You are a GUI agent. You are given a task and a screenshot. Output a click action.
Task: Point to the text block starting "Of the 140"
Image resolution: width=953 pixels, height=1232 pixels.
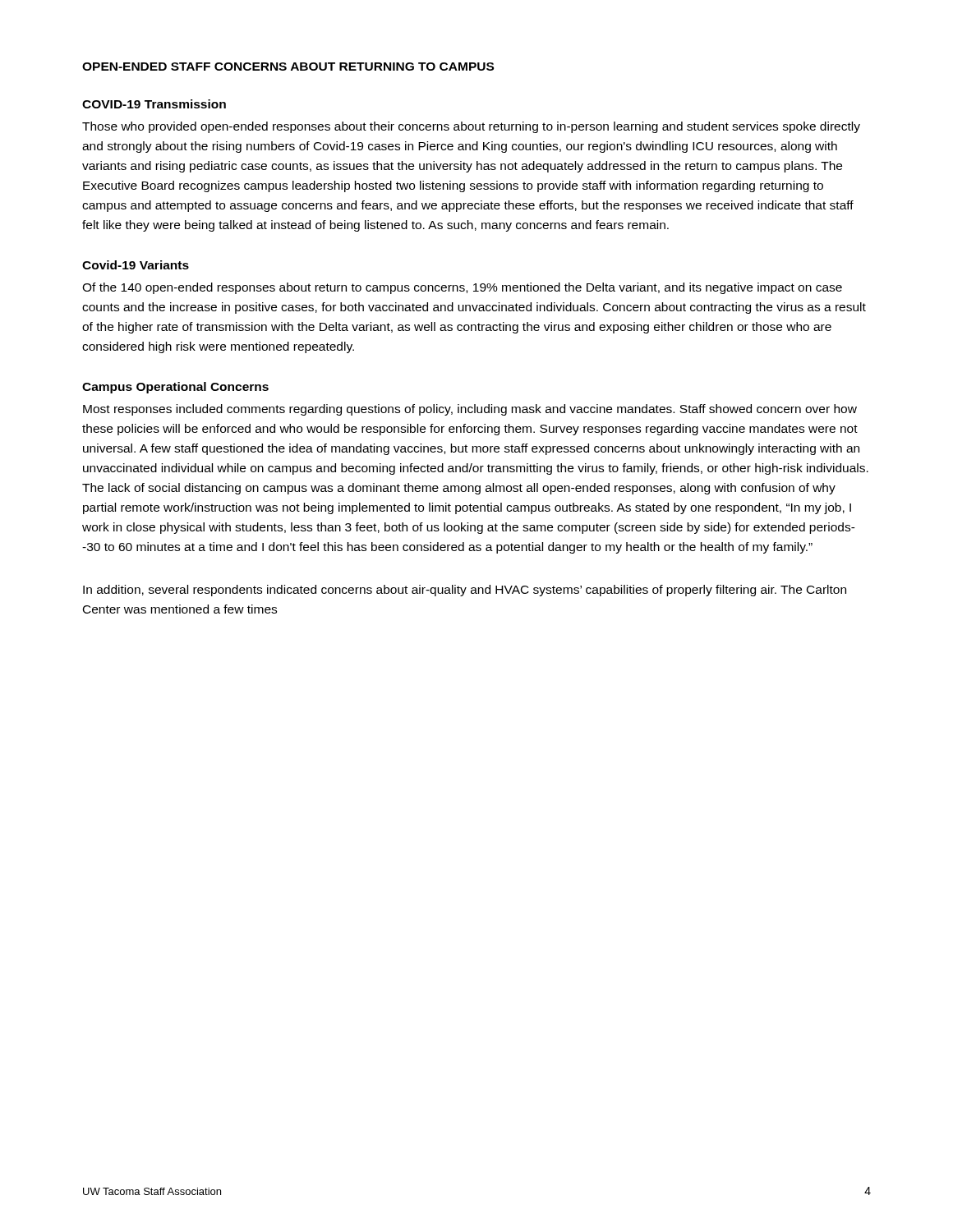[474, 317]
